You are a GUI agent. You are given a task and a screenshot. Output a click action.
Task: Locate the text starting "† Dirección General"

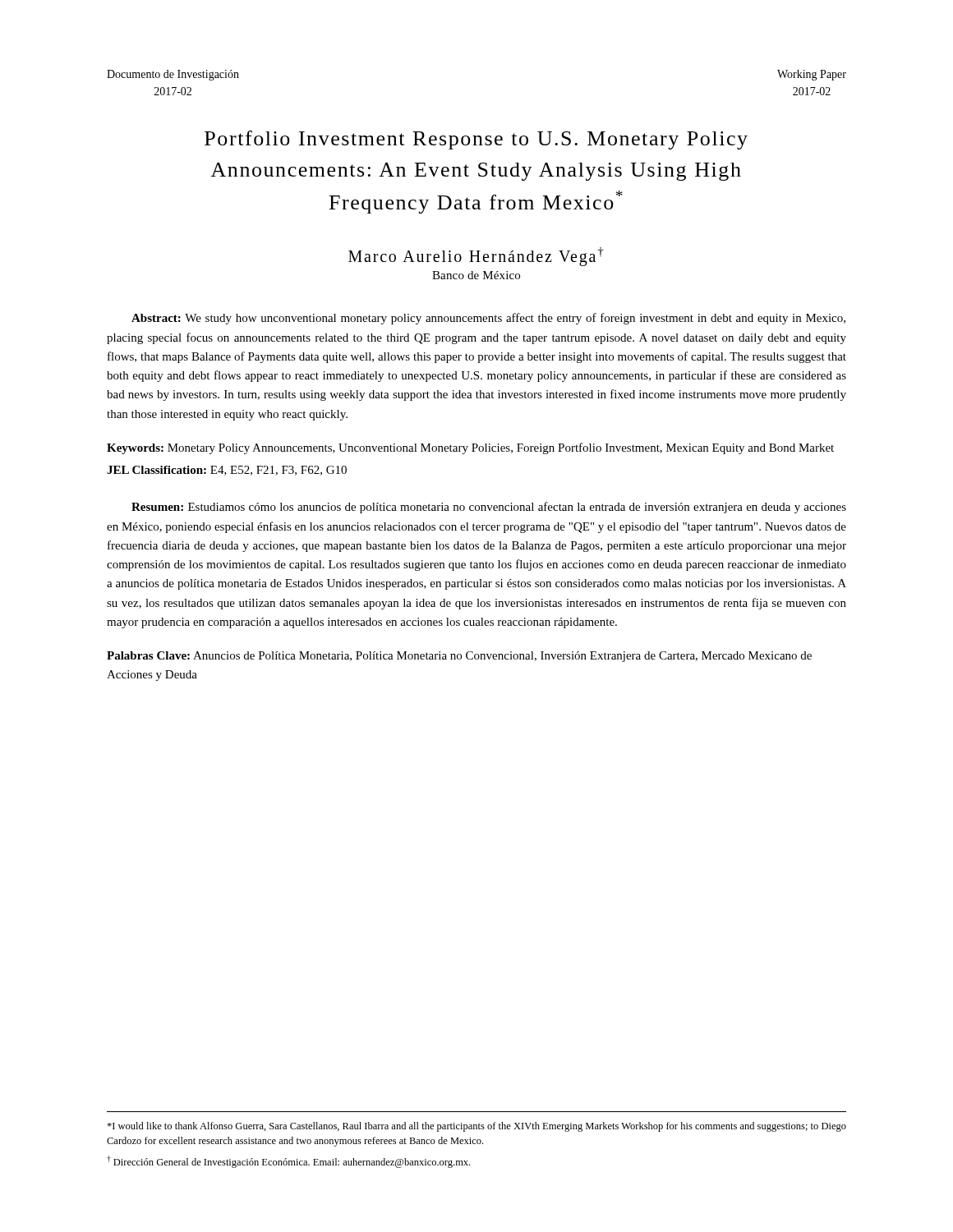[x=289, y=1162]
